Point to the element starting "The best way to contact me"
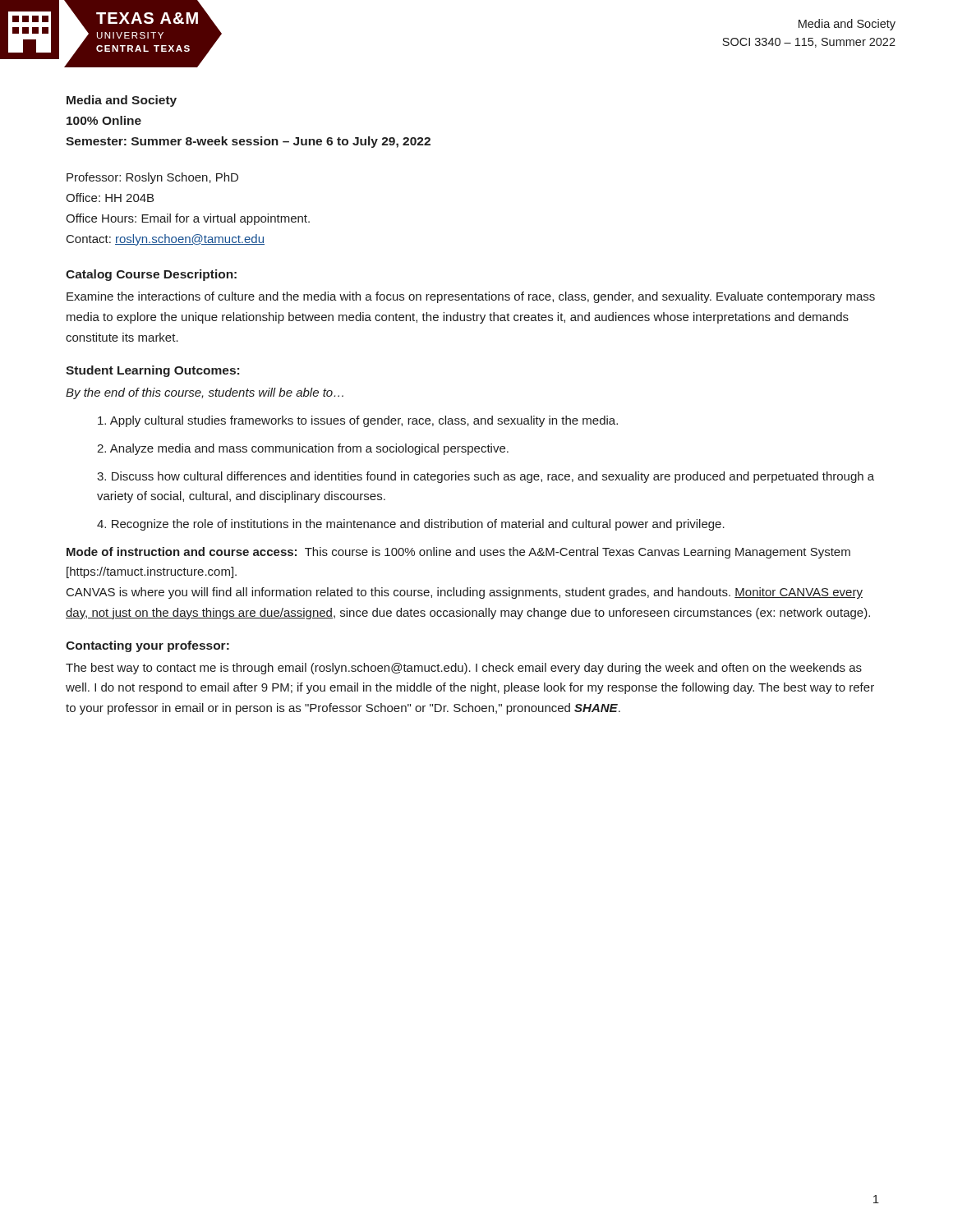The image size is (953, 1232). [x=470, y=687]
